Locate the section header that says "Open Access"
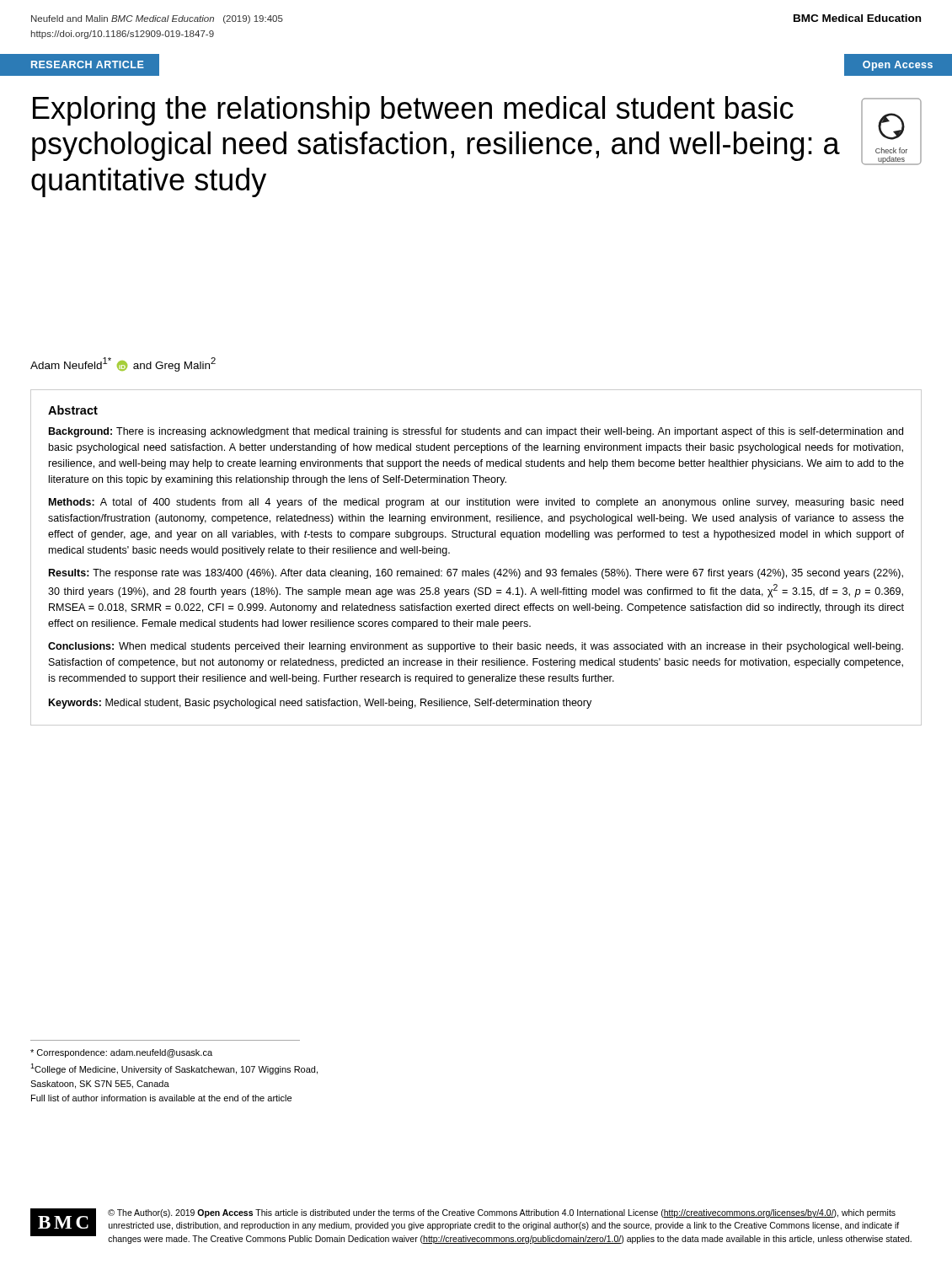The width and height of the screenshot is (952, 1264). (898, 65)
